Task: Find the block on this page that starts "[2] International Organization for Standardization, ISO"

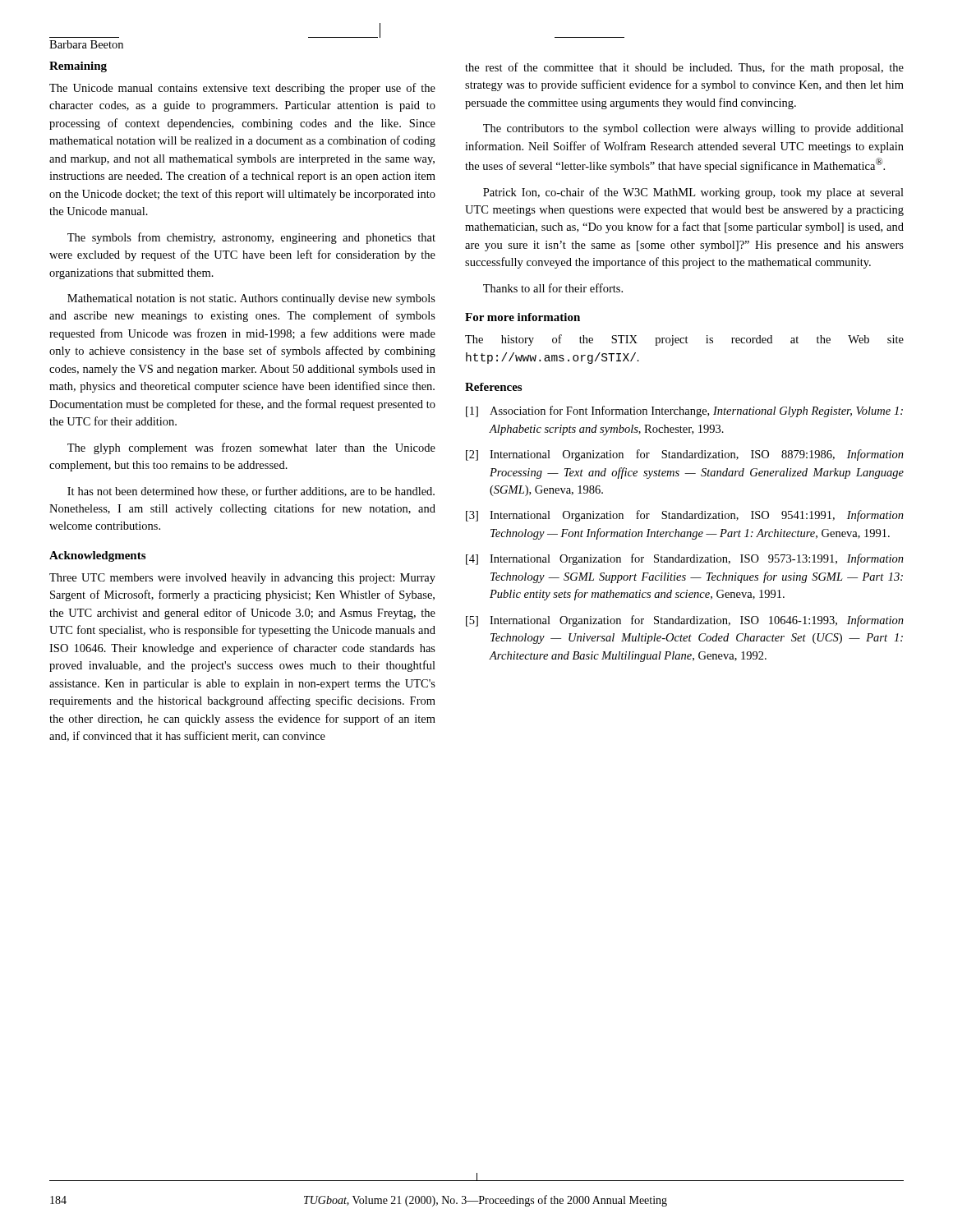Action: pyautogui.click(x=684, y=473)
